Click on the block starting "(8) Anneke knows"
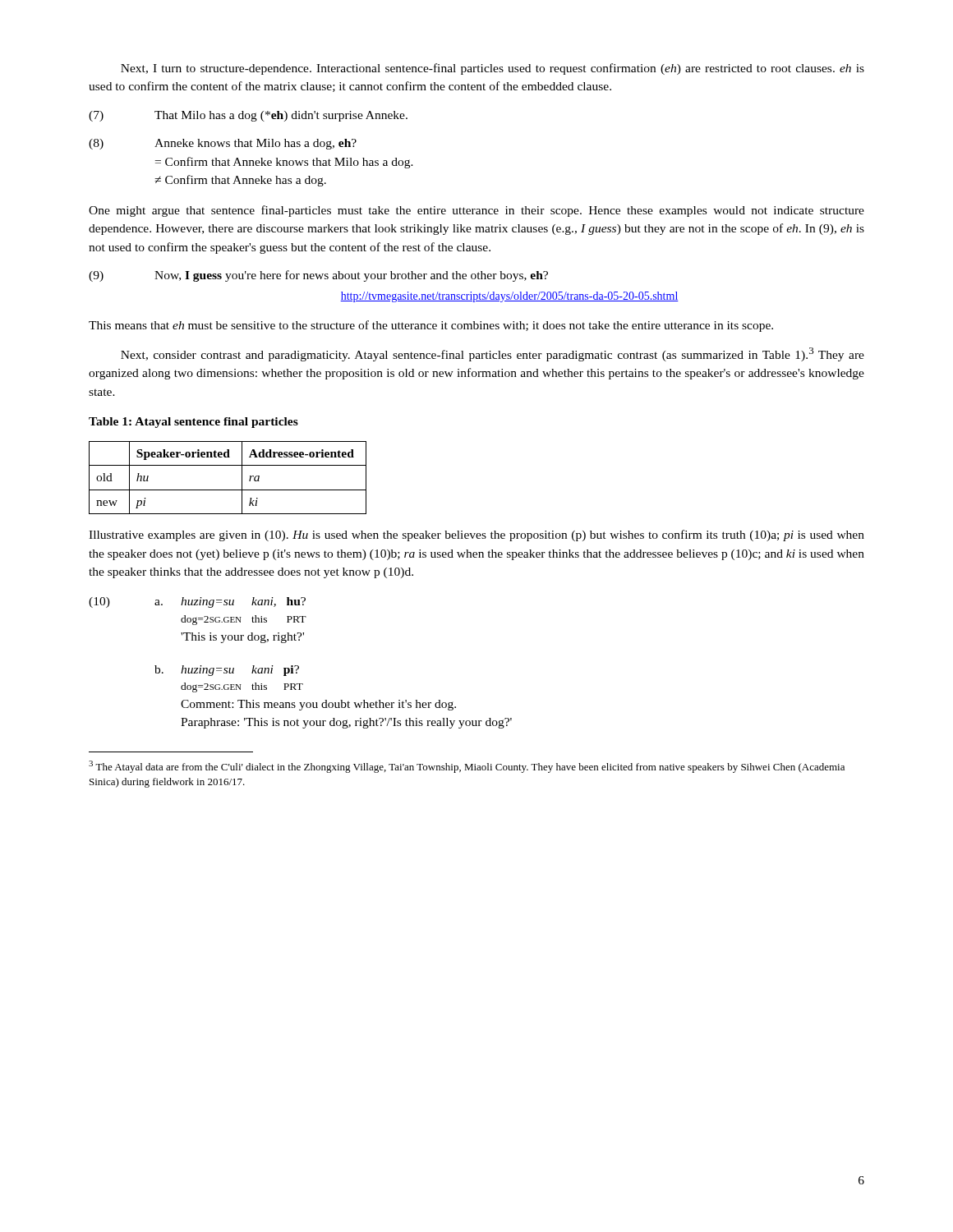The height and width of the screenshot is (1232, 953). (x=223, y=144)
